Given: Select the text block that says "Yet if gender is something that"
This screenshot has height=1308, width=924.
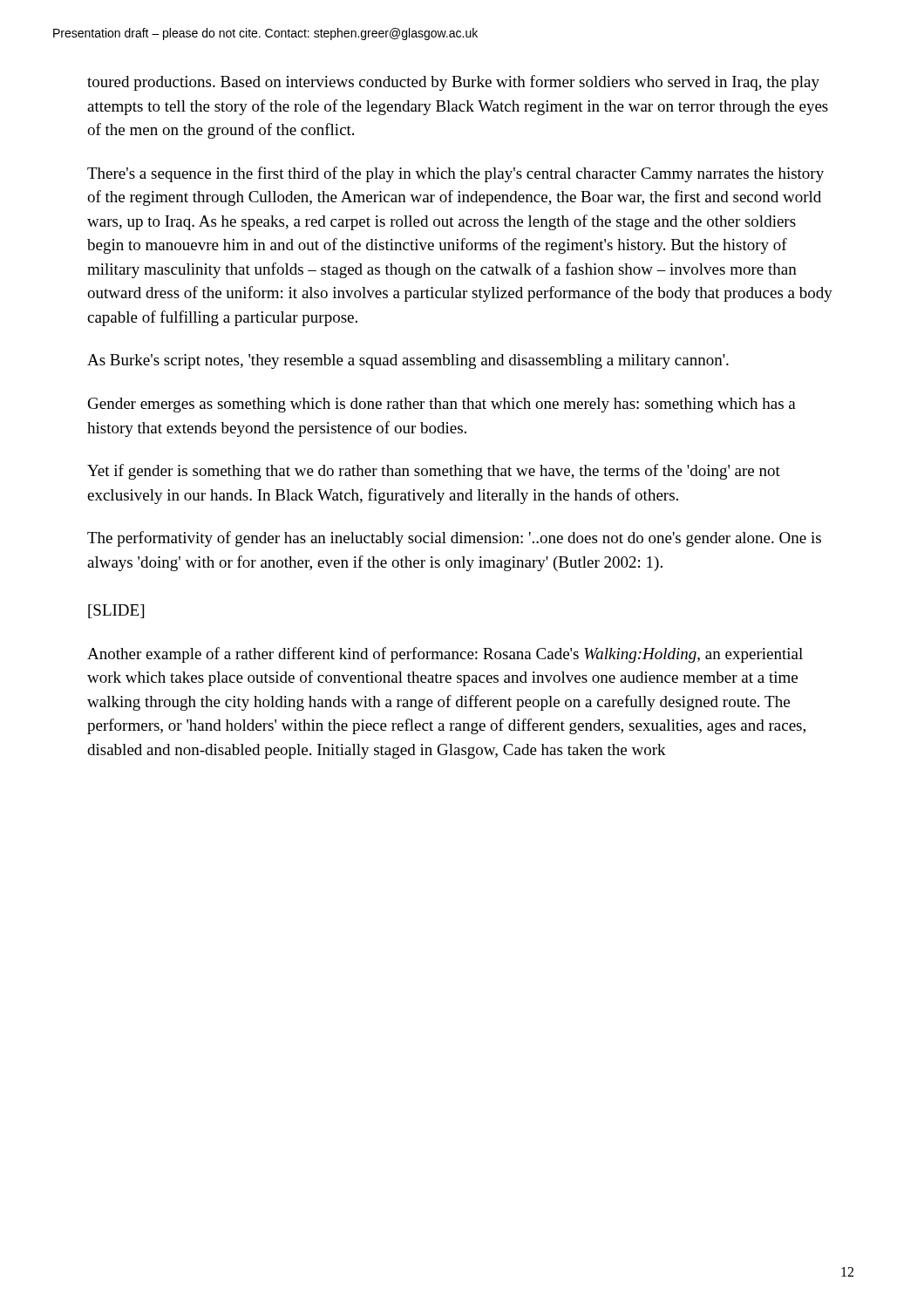Looking at the screenshot, I should (x=434, y=483).
